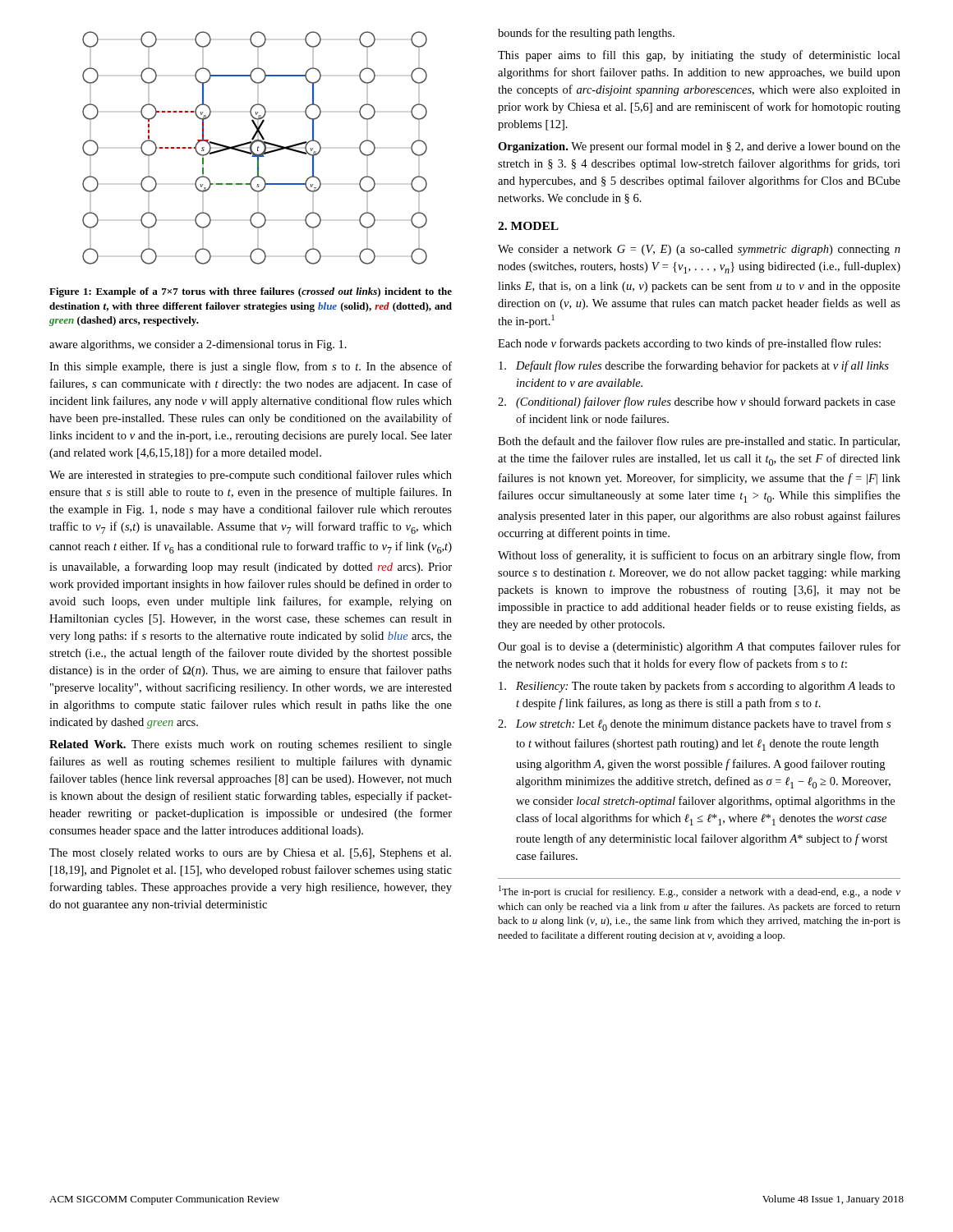Screen dimensions: 1232x953
Task: Locate the list item that reads "2. Low stretch: Let ℓ0"
Action: click(x=699, y=790)
